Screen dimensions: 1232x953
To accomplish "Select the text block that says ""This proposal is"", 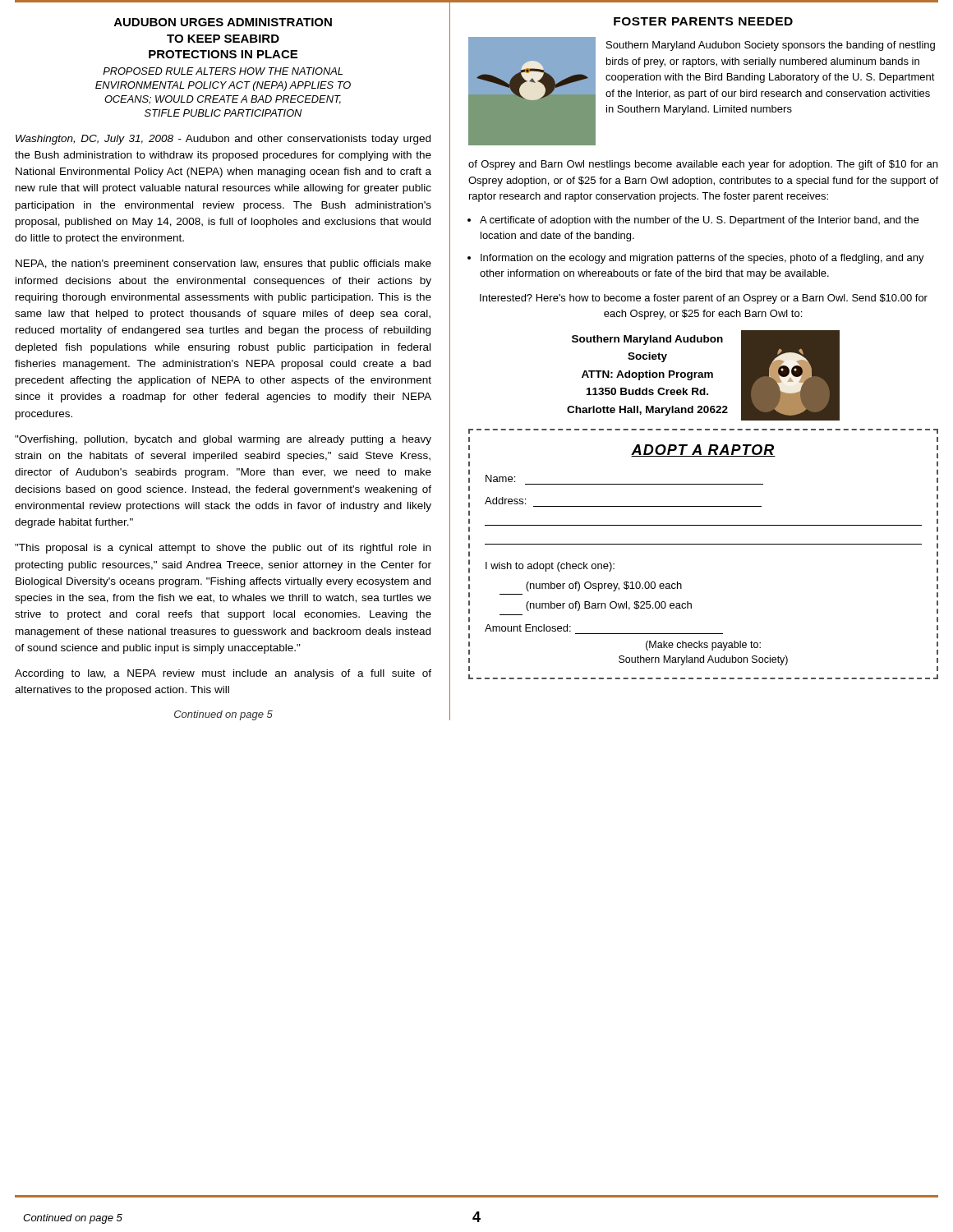I will point(223,598).
